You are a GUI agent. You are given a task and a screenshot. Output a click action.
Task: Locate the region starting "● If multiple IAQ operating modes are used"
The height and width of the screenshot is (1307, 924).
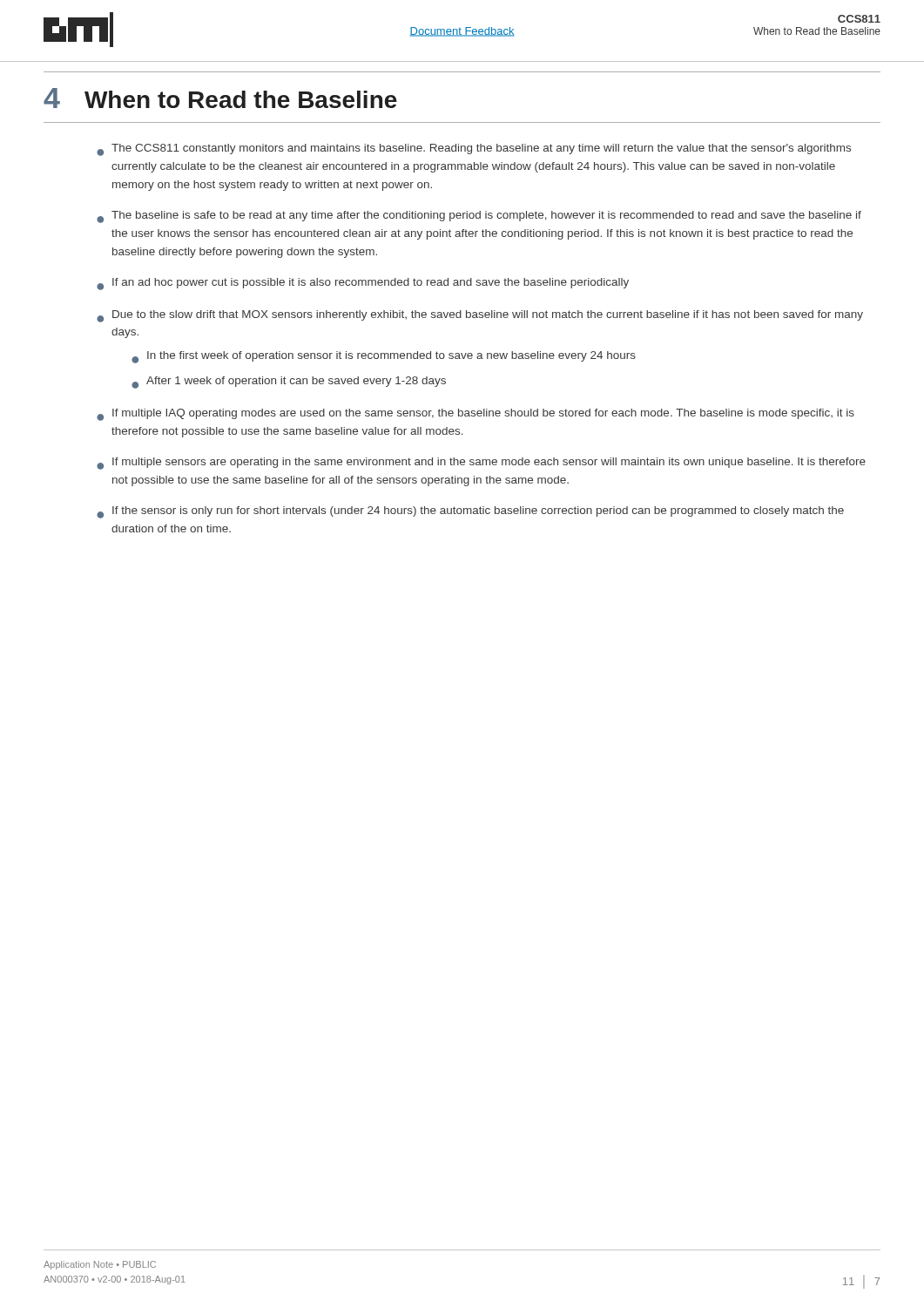(484, 423)
